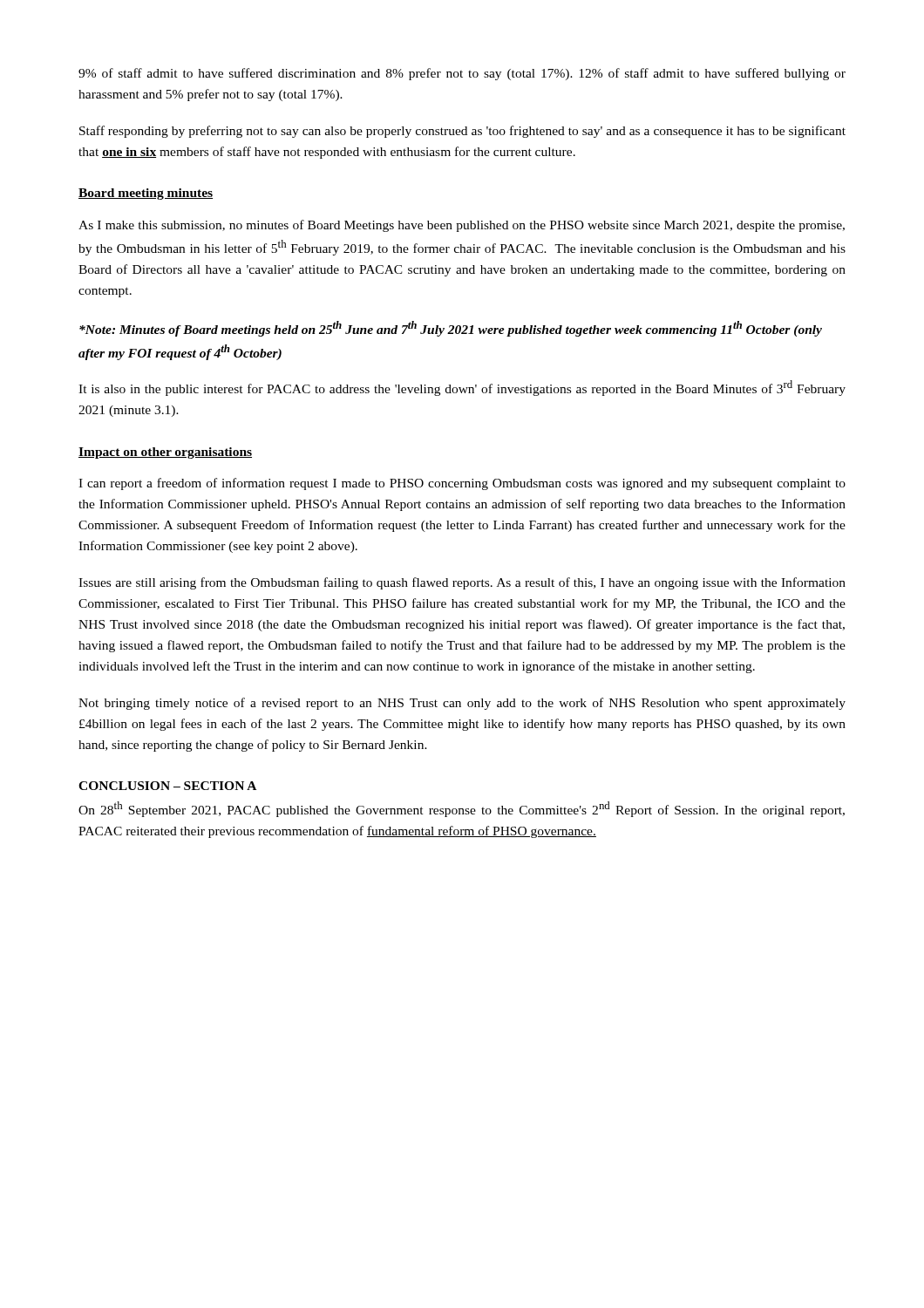
Task: Locate the block of text that opens with "As I make this submission,"
Action: [x=462, y=257]
